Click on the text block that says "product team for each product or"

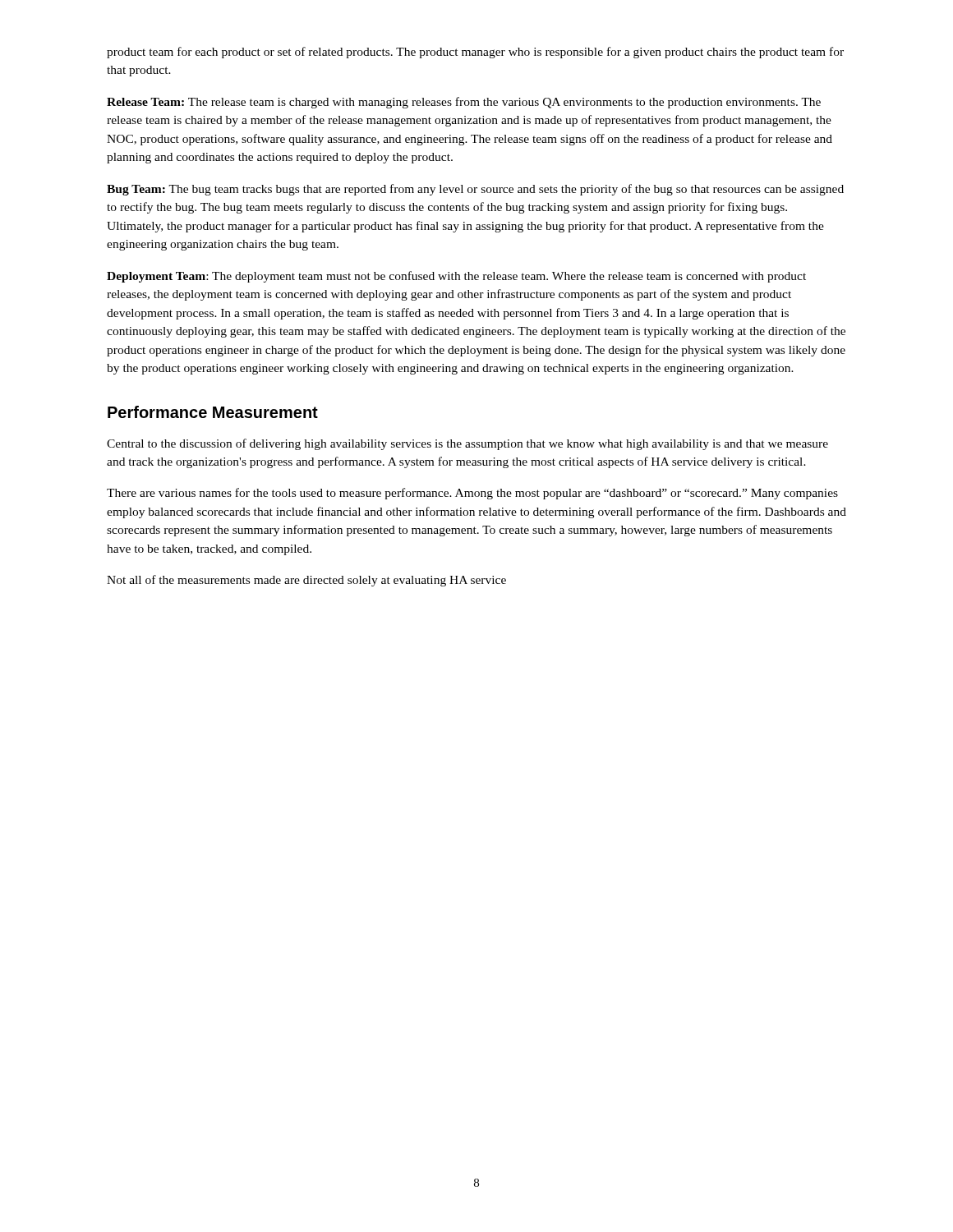point(475,61)
